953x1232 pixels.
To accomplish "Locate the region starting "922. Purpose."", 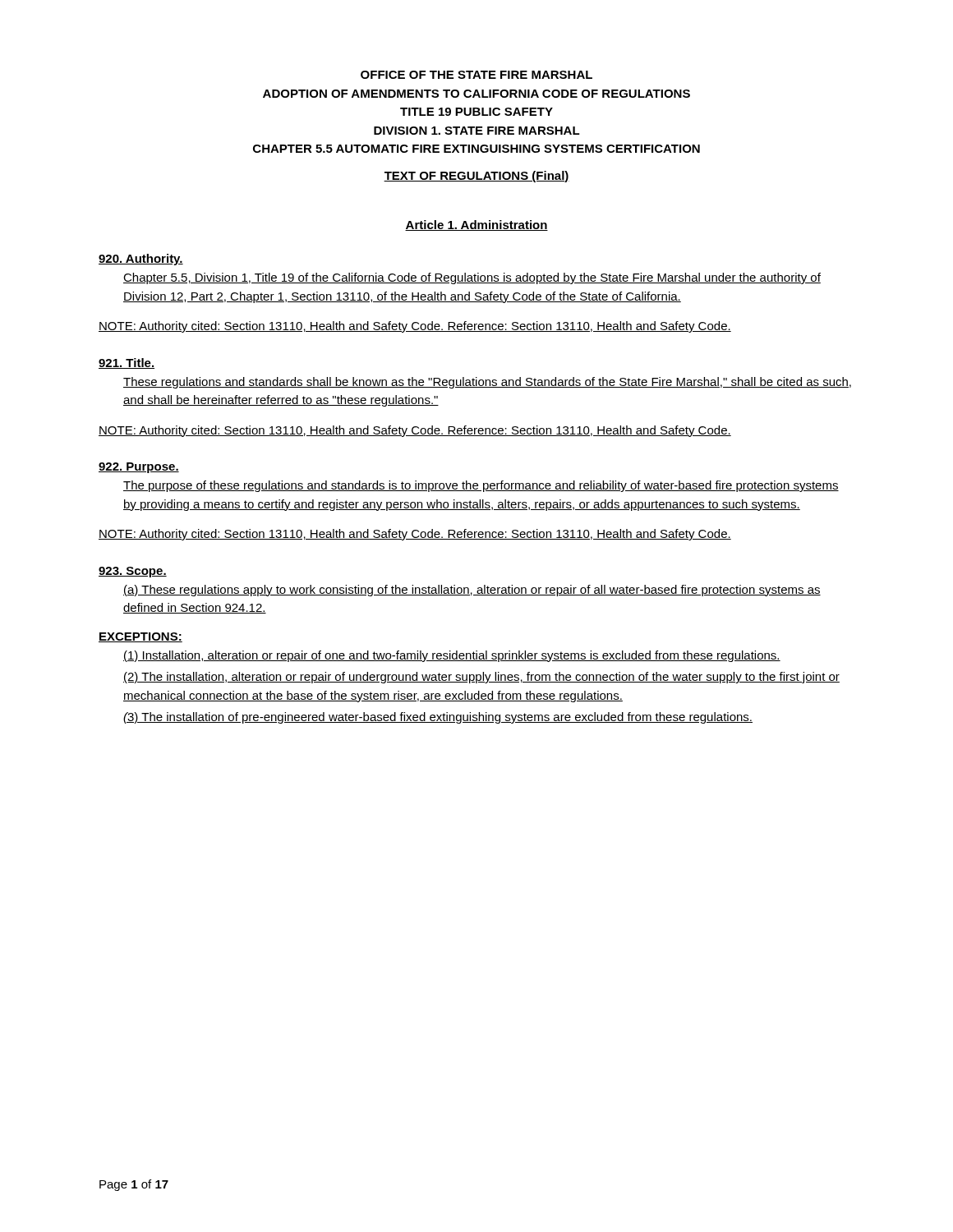I will click(139, 466).
